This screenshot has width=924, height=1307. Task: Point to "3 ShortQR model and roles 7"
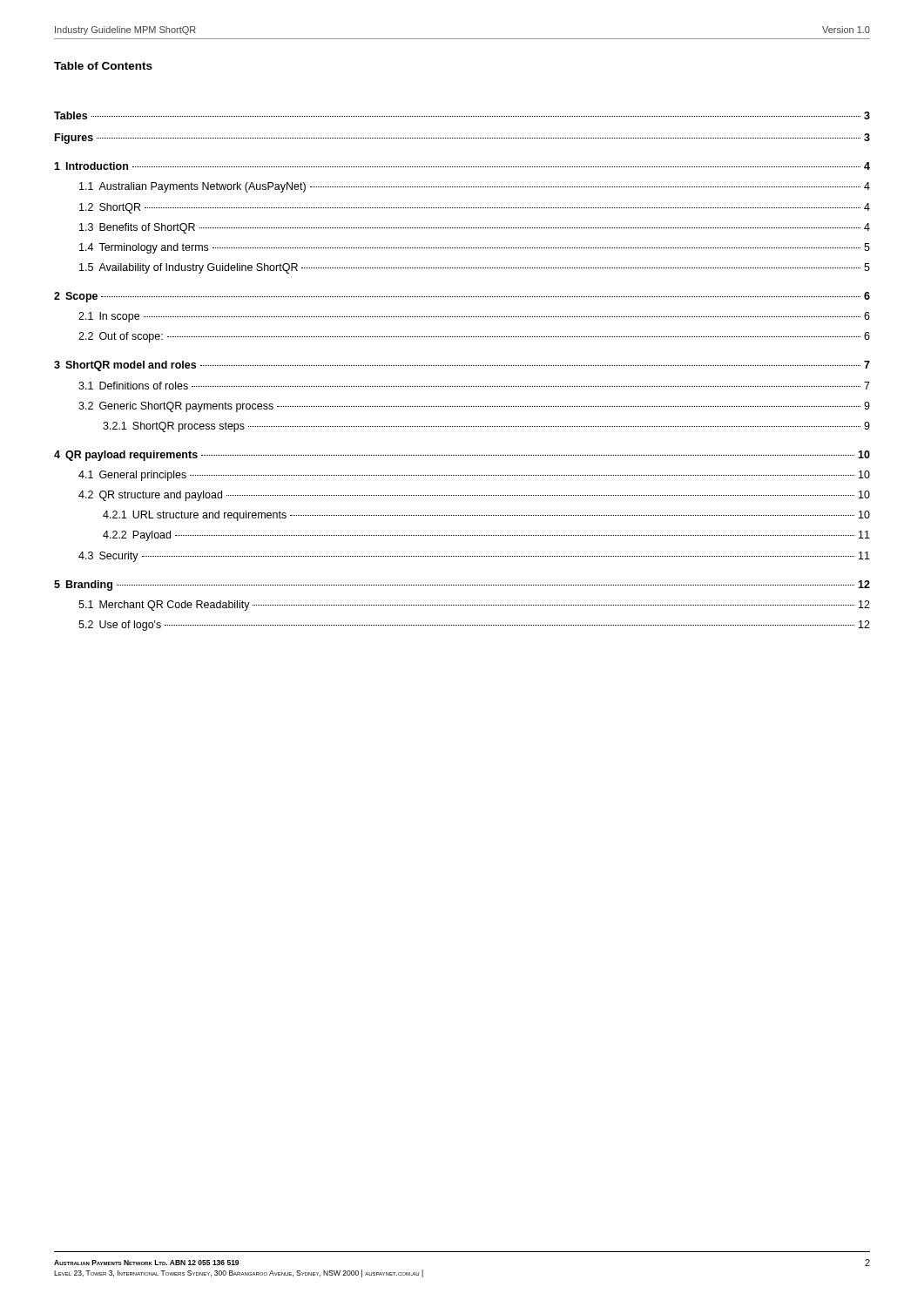462,366
